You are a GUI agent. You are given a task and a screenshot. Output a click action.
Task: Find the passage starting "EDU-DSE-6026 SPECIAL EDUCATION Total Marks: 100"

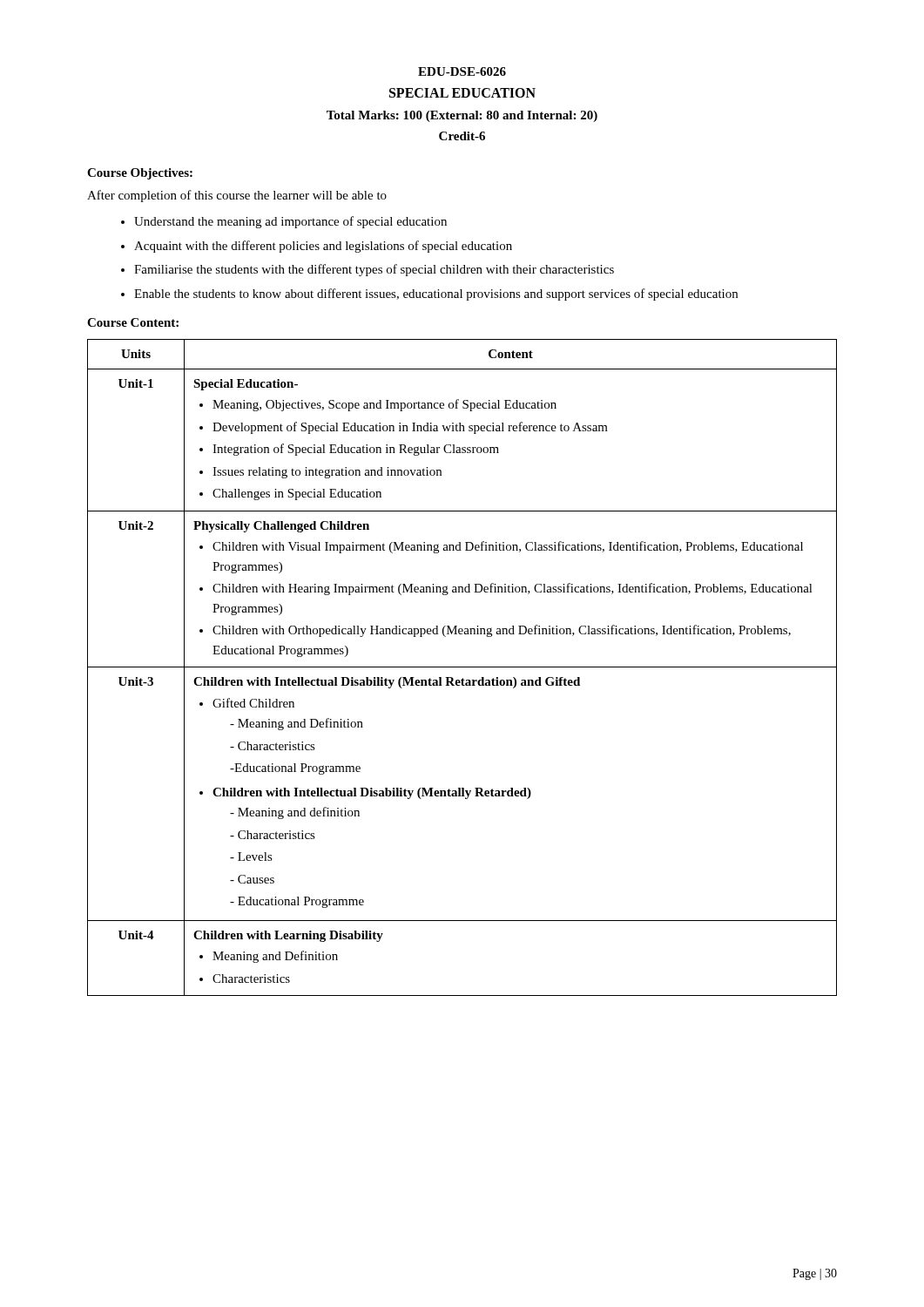click(x=462, y=104)
